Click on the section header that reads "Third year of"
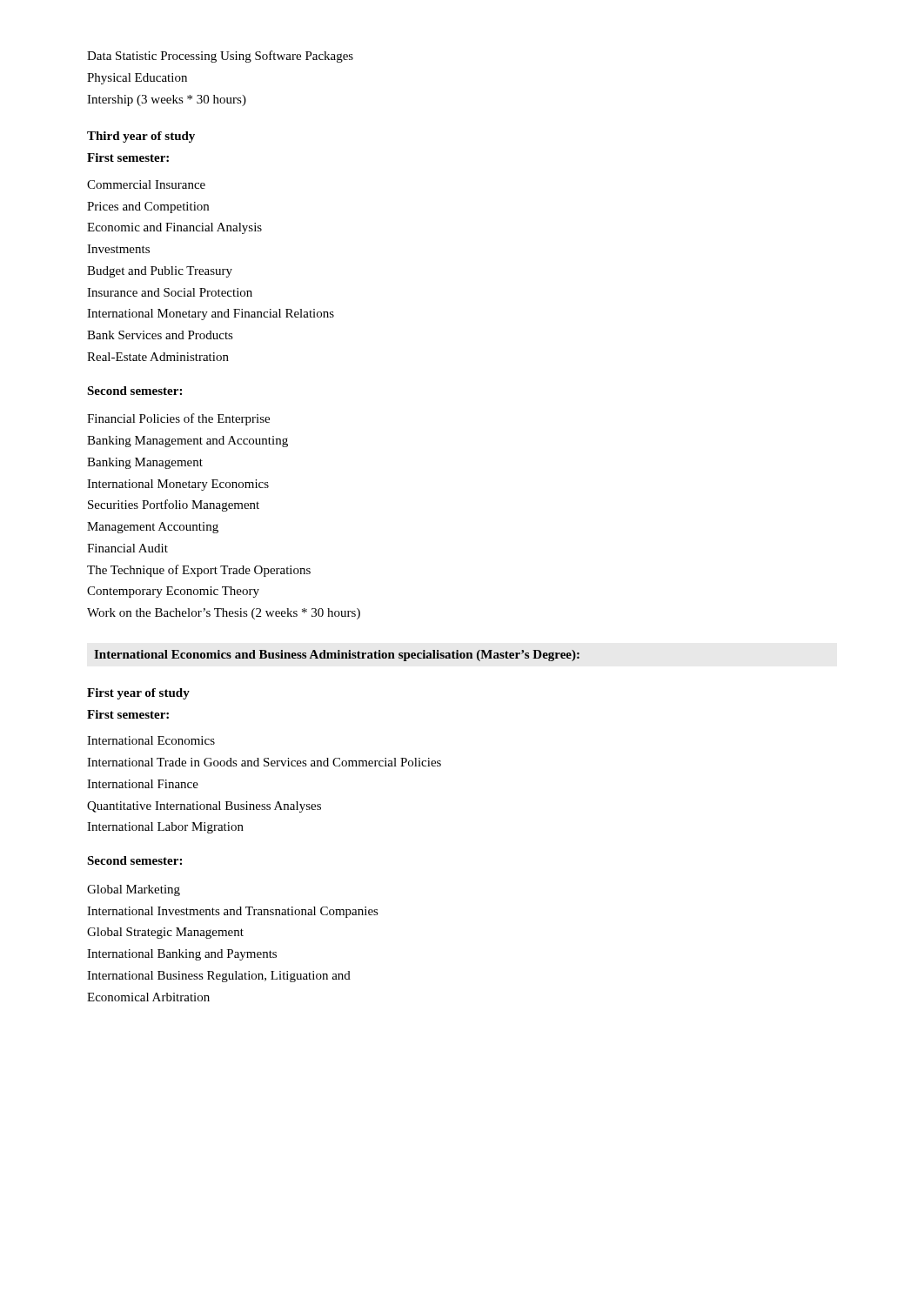Image resolution: width=924 pixels, height=1305 pixels. 141,137
